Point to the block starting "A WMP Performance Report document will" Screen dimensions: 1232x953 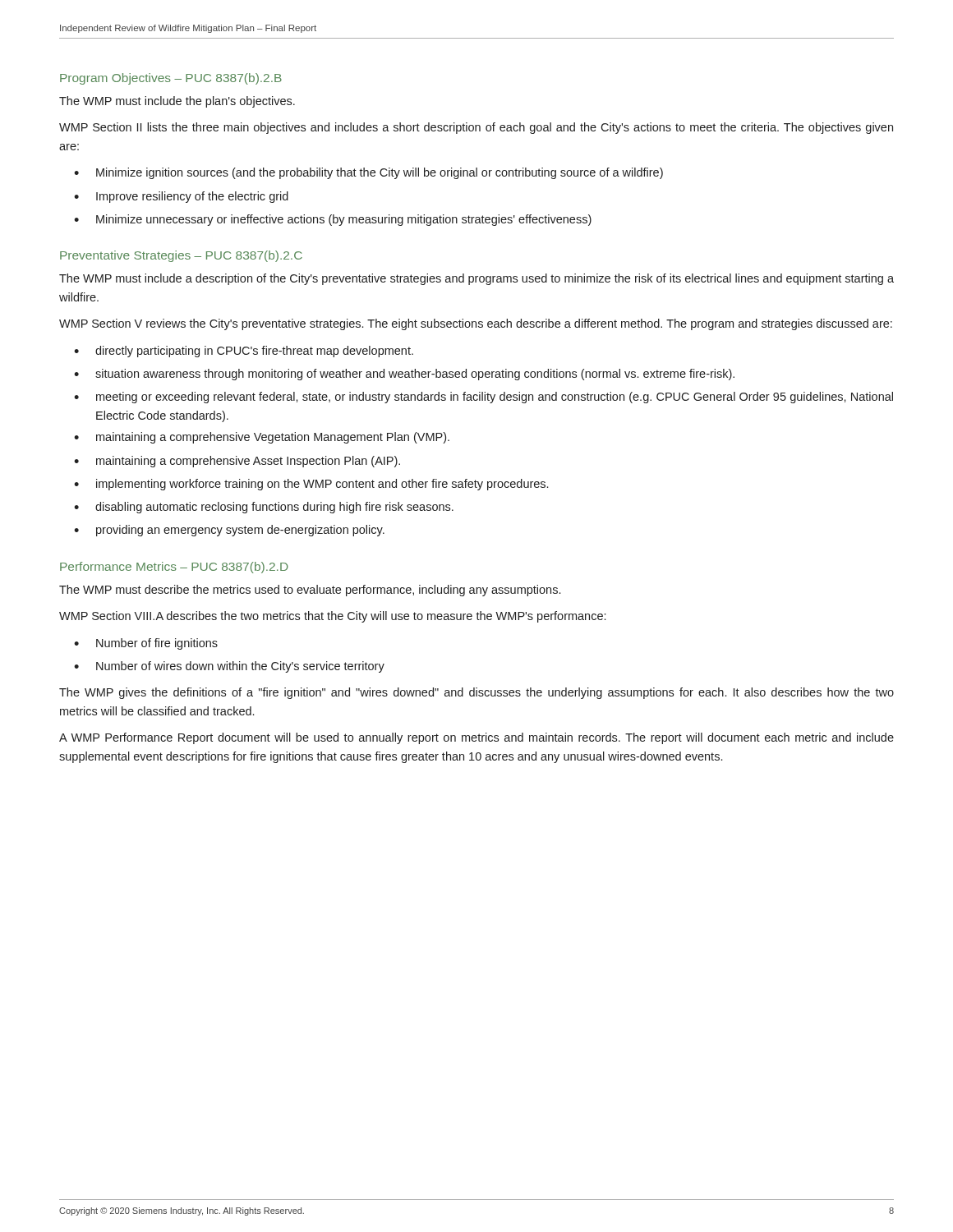(x=476, y=747)
